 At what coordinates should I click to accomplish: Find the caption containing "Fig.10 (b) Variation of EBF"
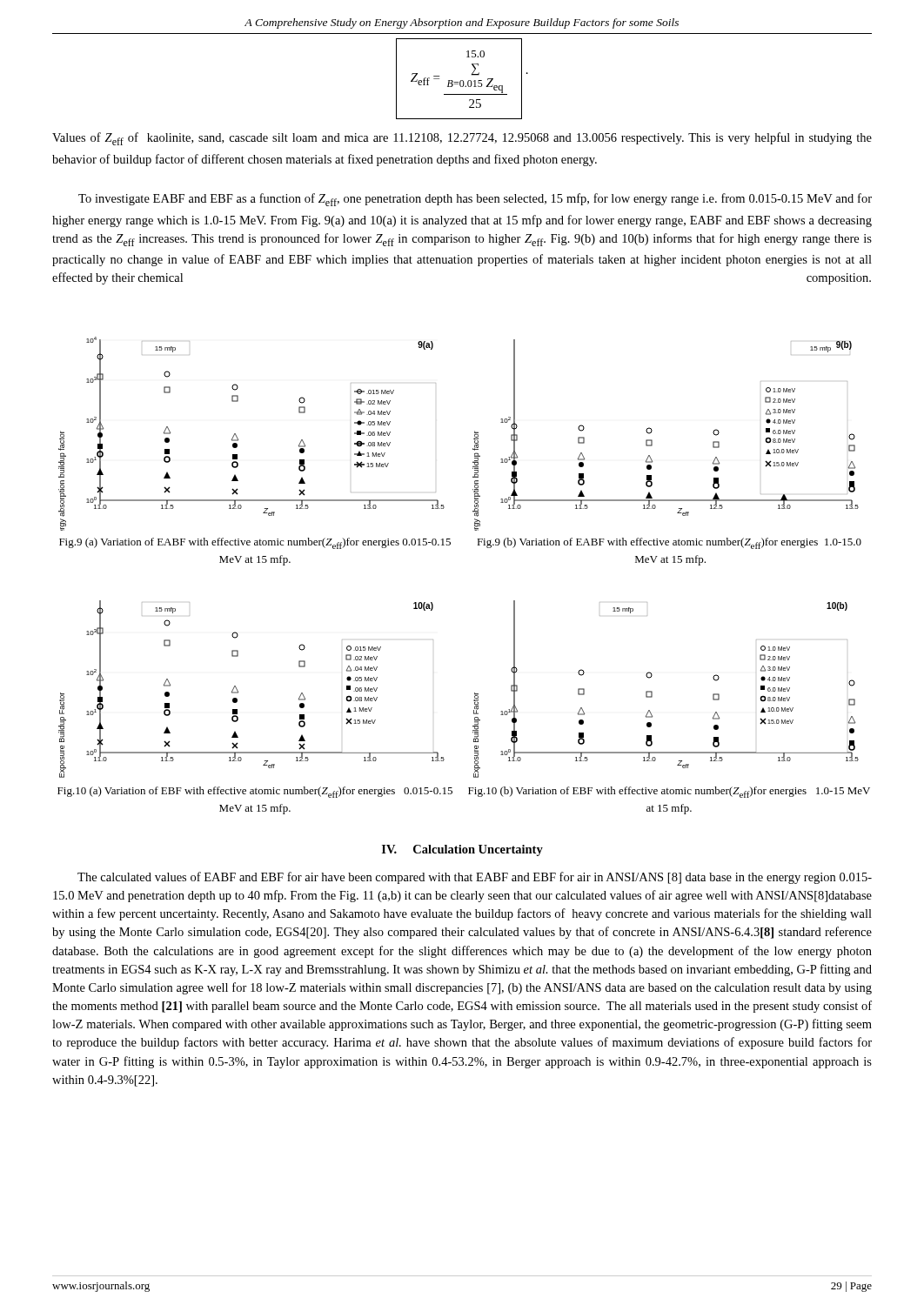coord(669,799)
